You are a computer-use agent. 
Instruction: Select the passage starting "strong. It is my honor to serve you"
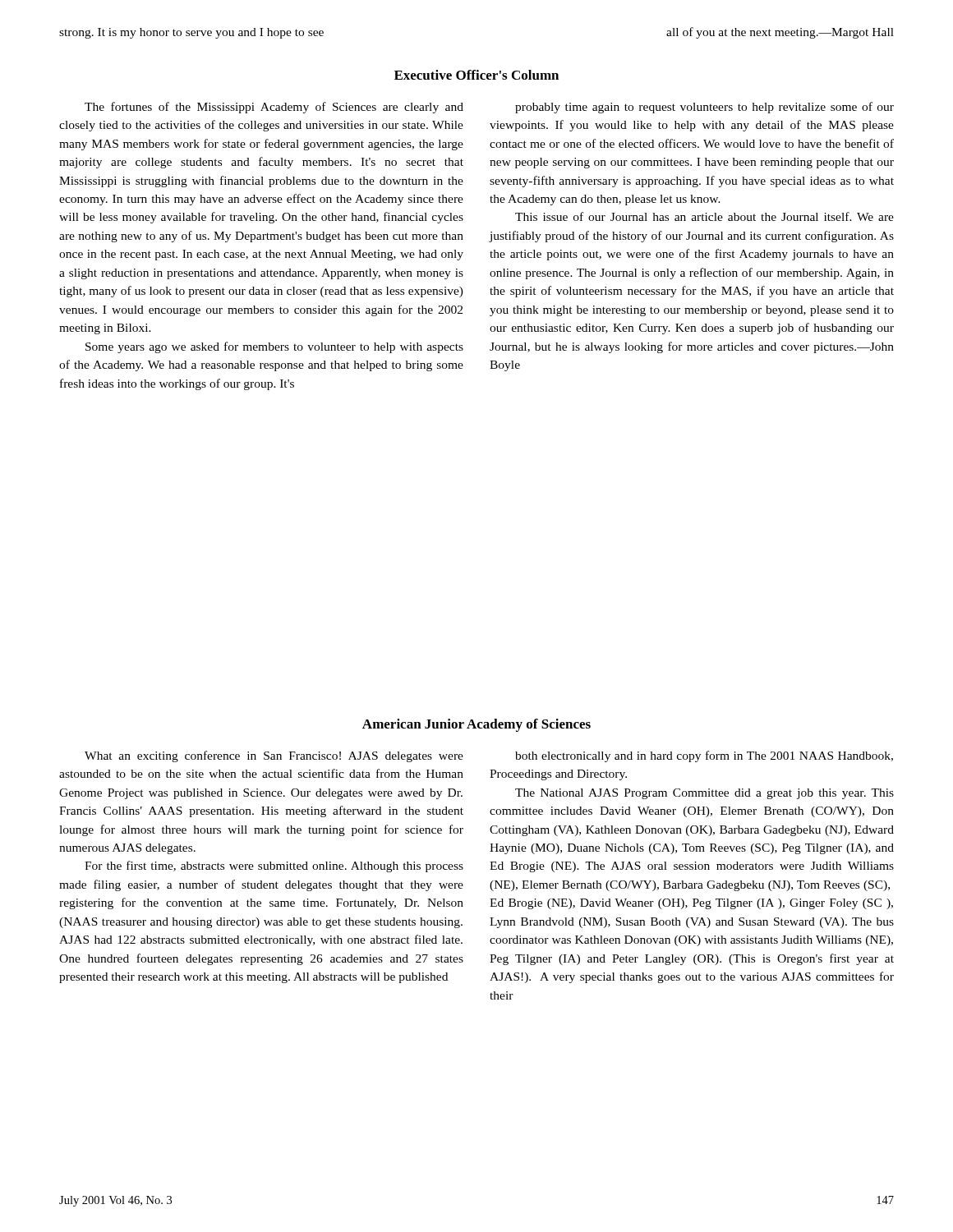[192, 32]
